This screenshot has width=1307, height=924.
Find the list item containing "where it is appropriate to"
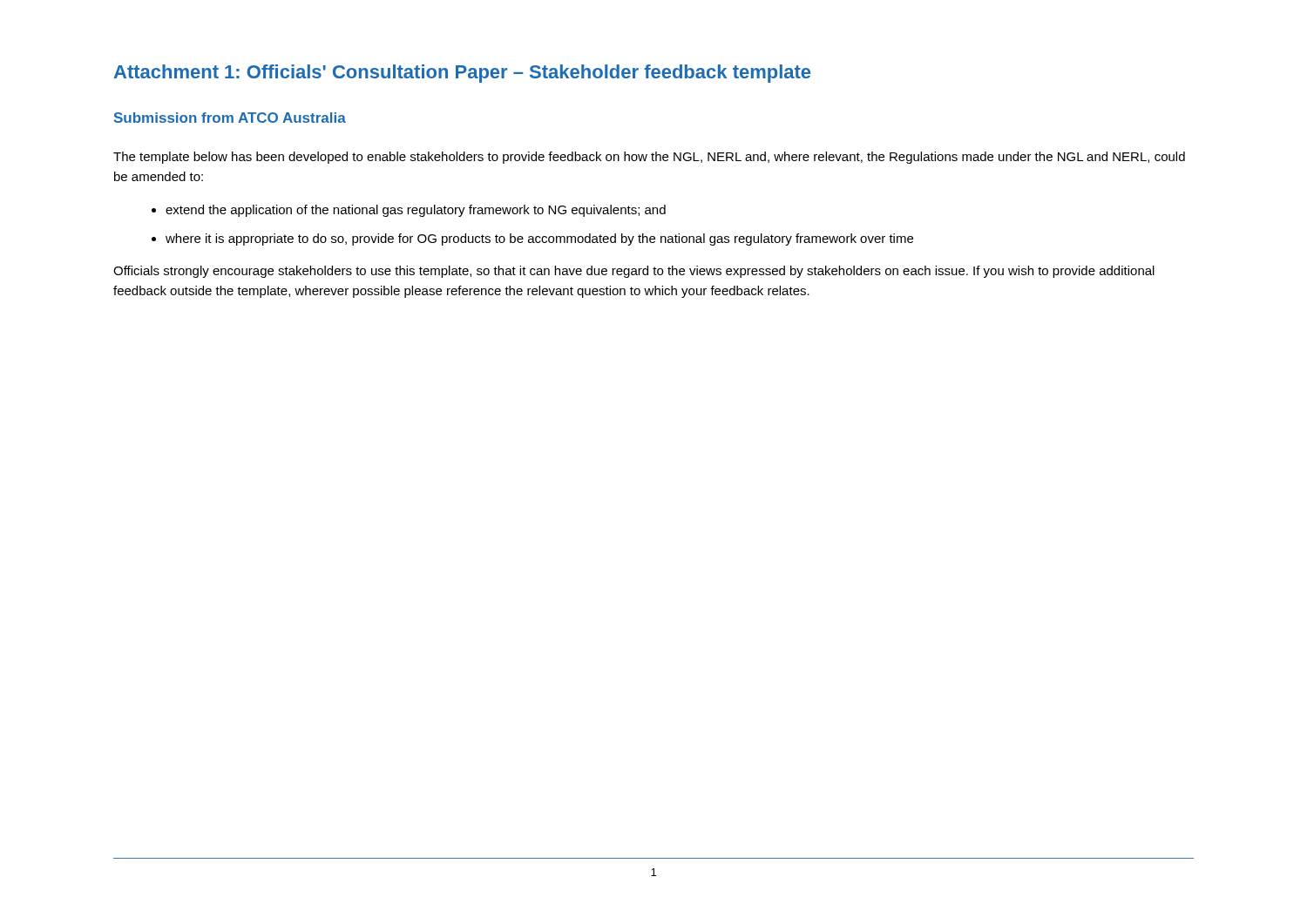pos(540,238)
